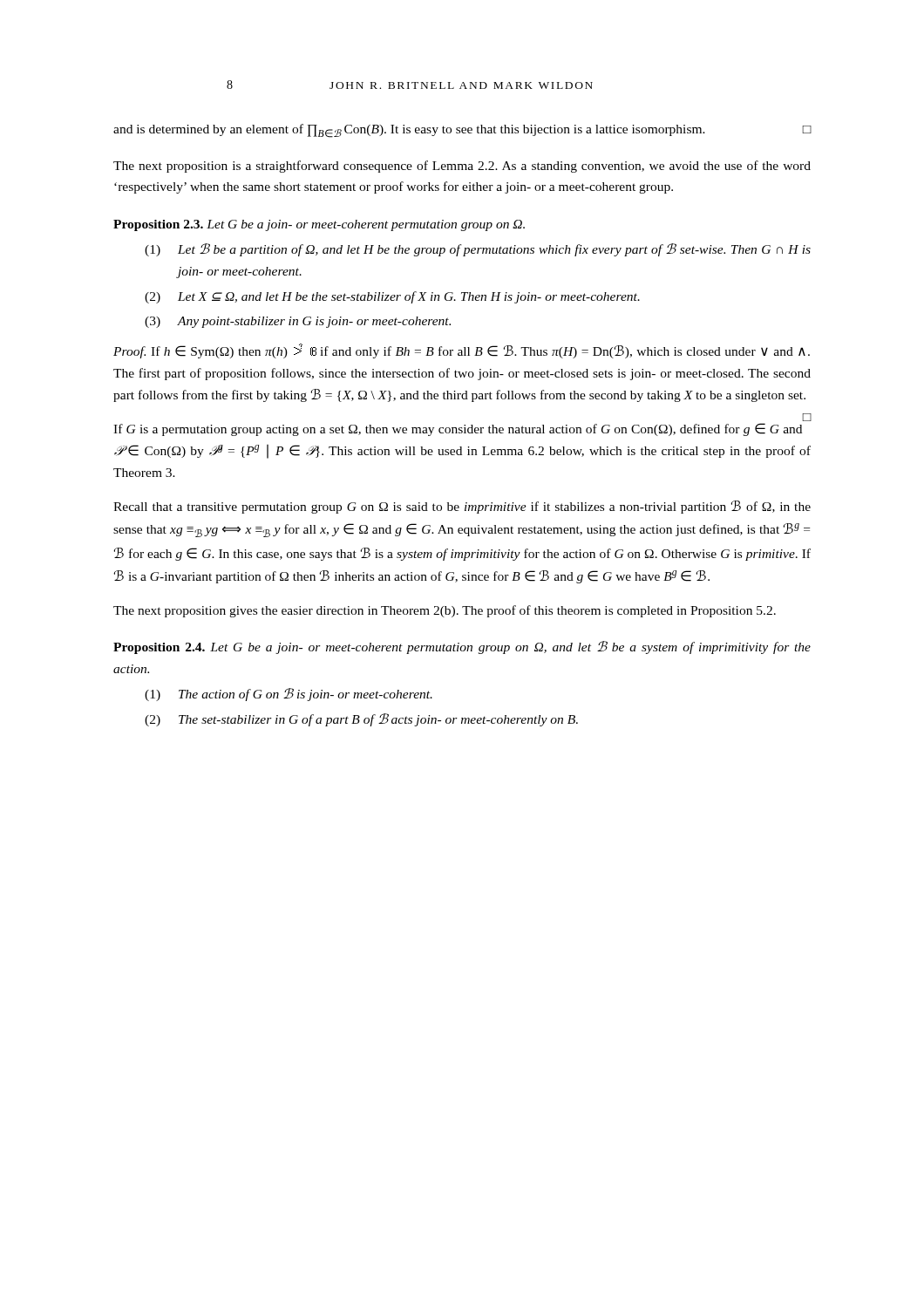Click the passage that begins "(1) Let ℬ be"

point(478,261)
